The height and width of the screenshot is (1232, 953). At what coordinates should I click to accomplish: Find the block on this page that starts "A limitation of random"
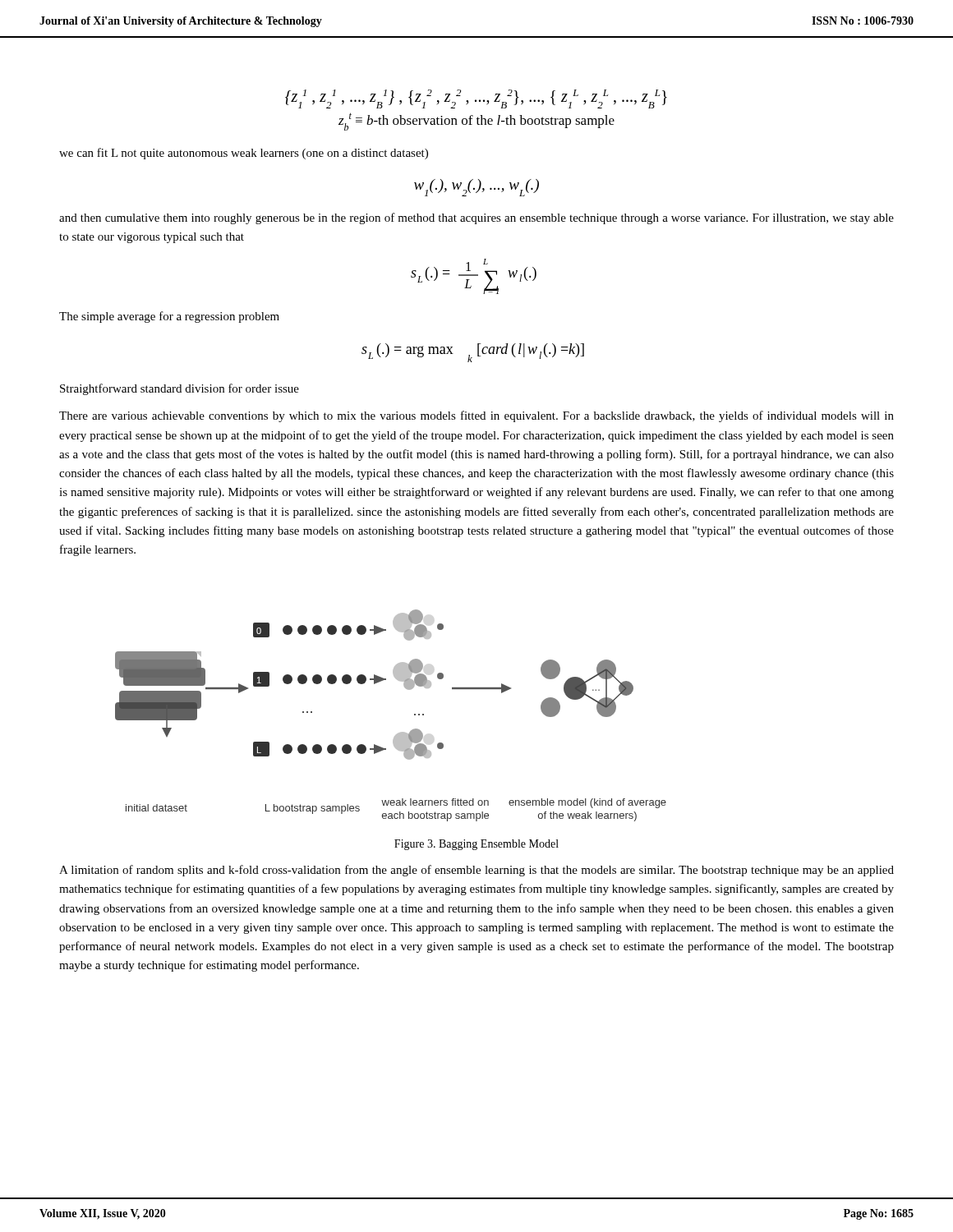tap(476, 918)
